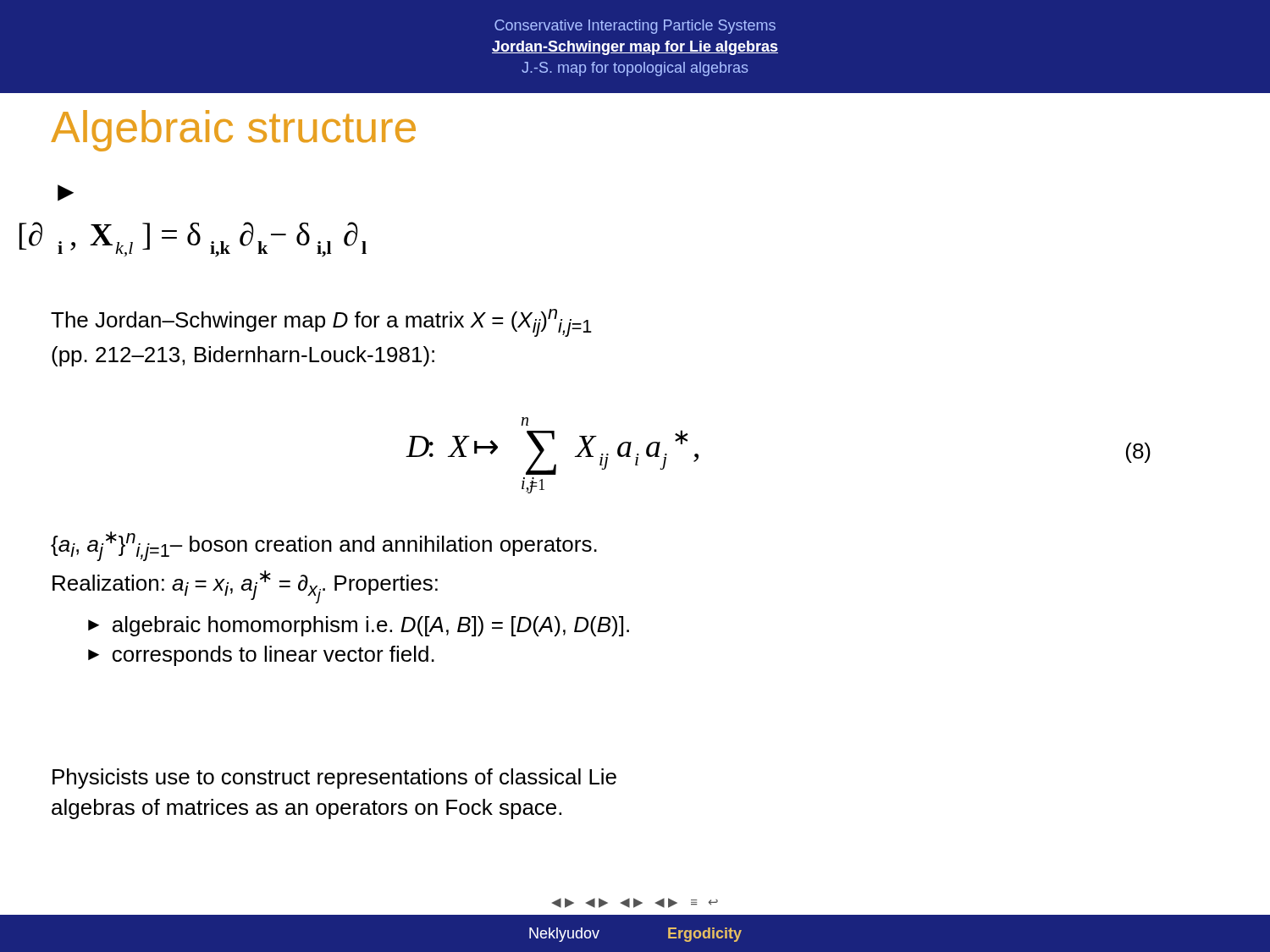This screenshot has width=1270, height=952.
Task: Navigate to the passage starting "The Jordan–Schwinger map D"
Action: pos(321,335)
